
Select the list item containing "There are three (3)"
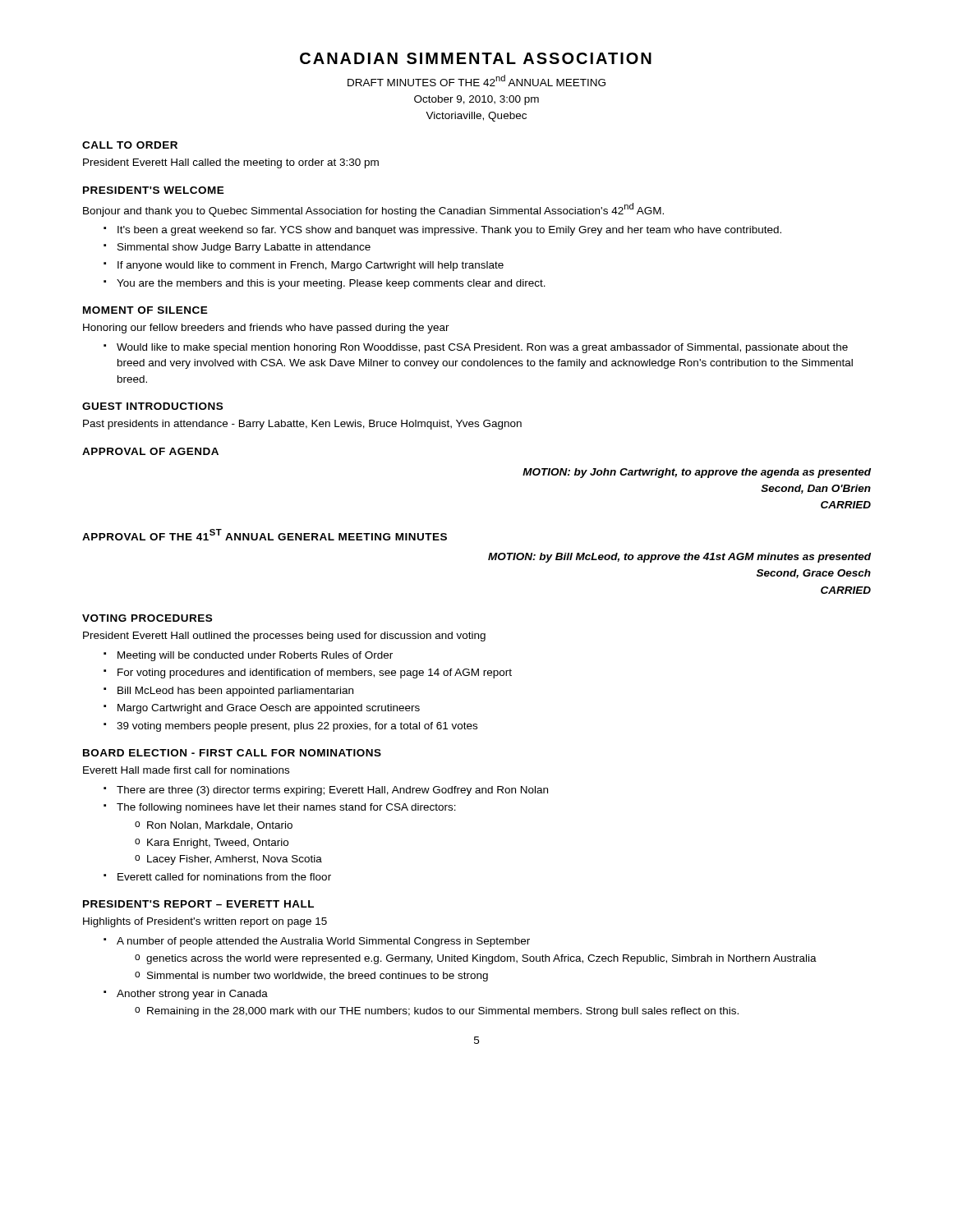(333, 790)
